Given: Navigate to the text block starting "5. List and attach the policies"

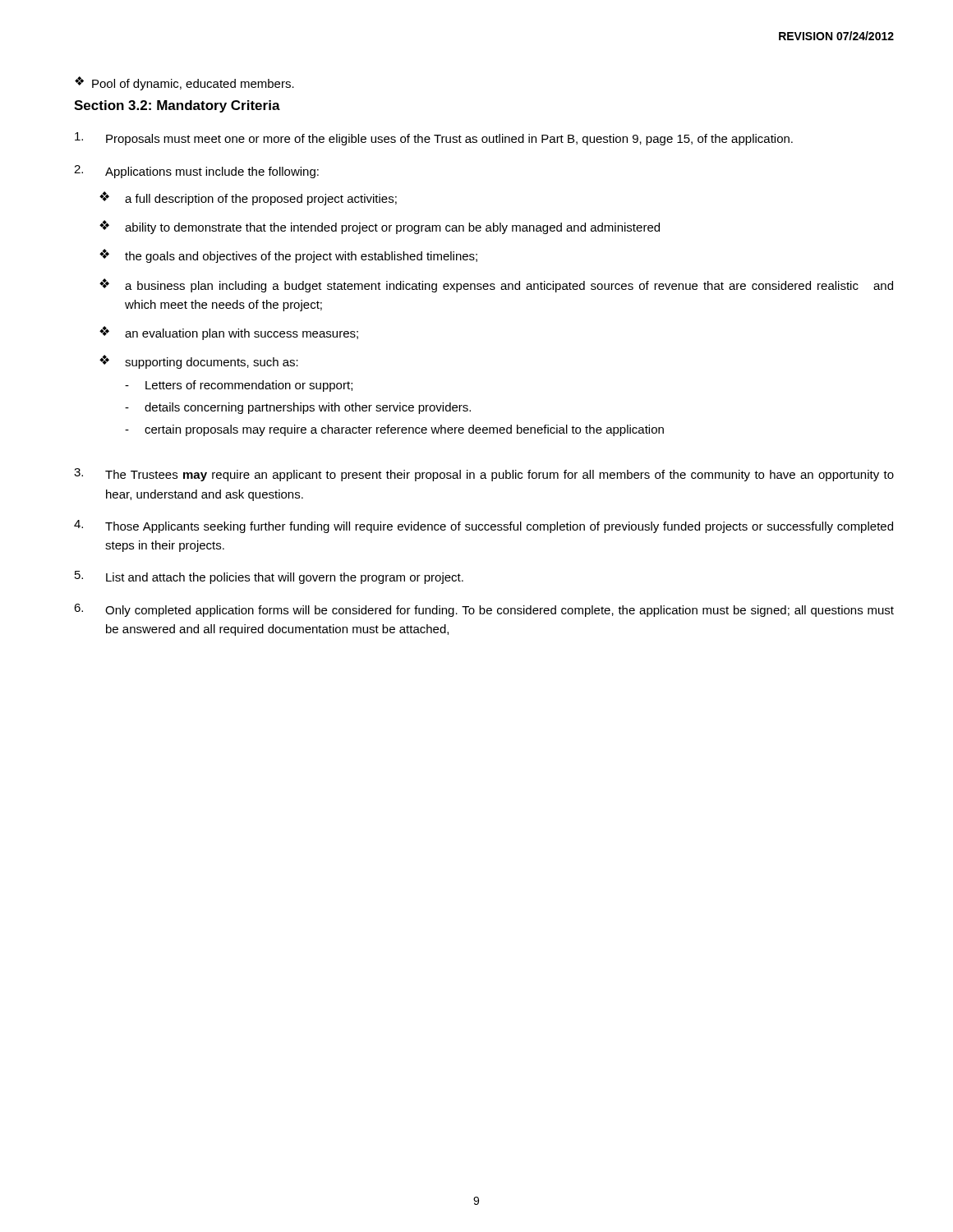Looking at the screenshot, I should click(269, 577).
